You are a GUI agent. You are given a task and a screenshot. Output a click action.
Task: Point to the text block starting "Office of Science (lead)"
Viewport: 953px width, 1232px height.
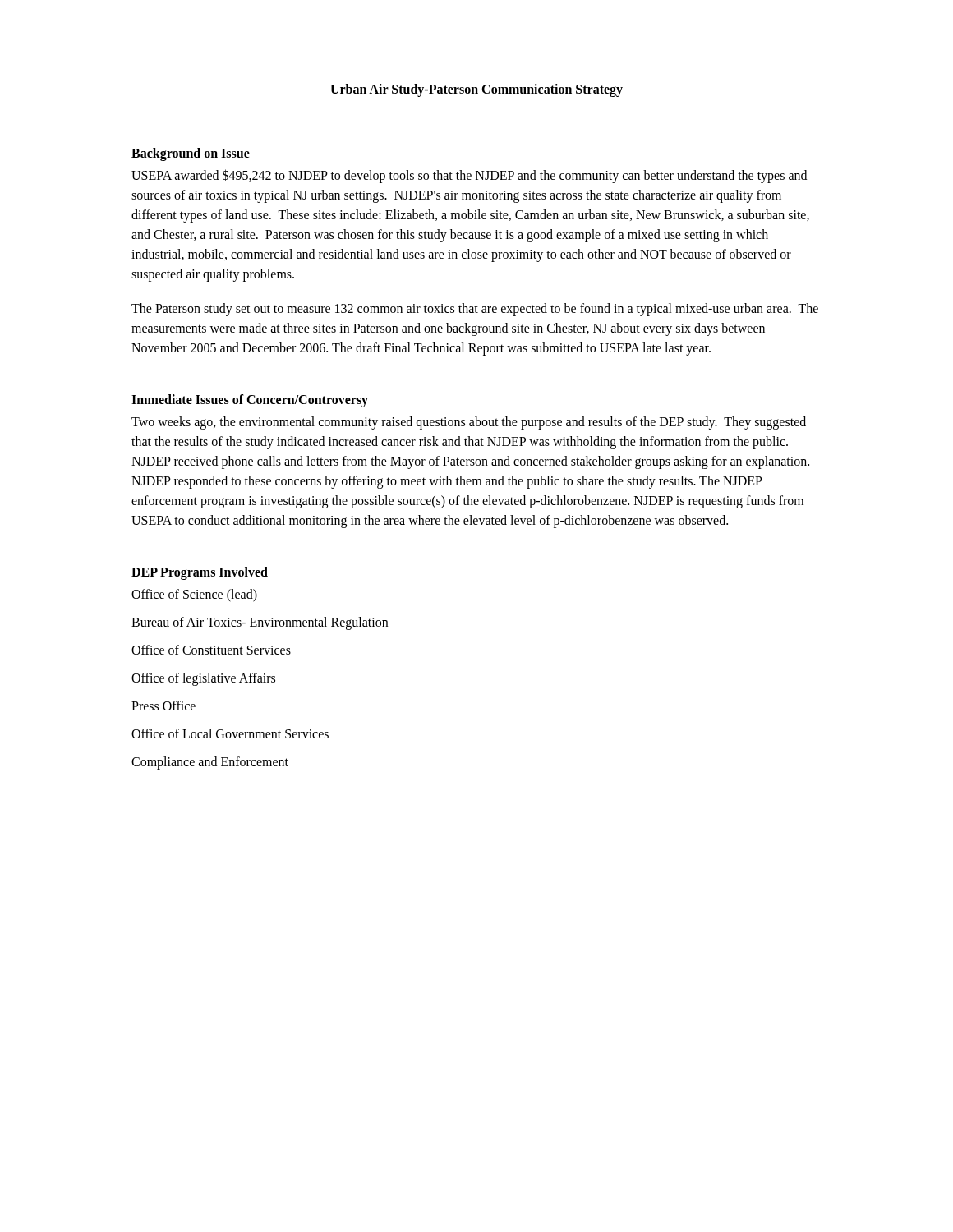pos(194,594)
